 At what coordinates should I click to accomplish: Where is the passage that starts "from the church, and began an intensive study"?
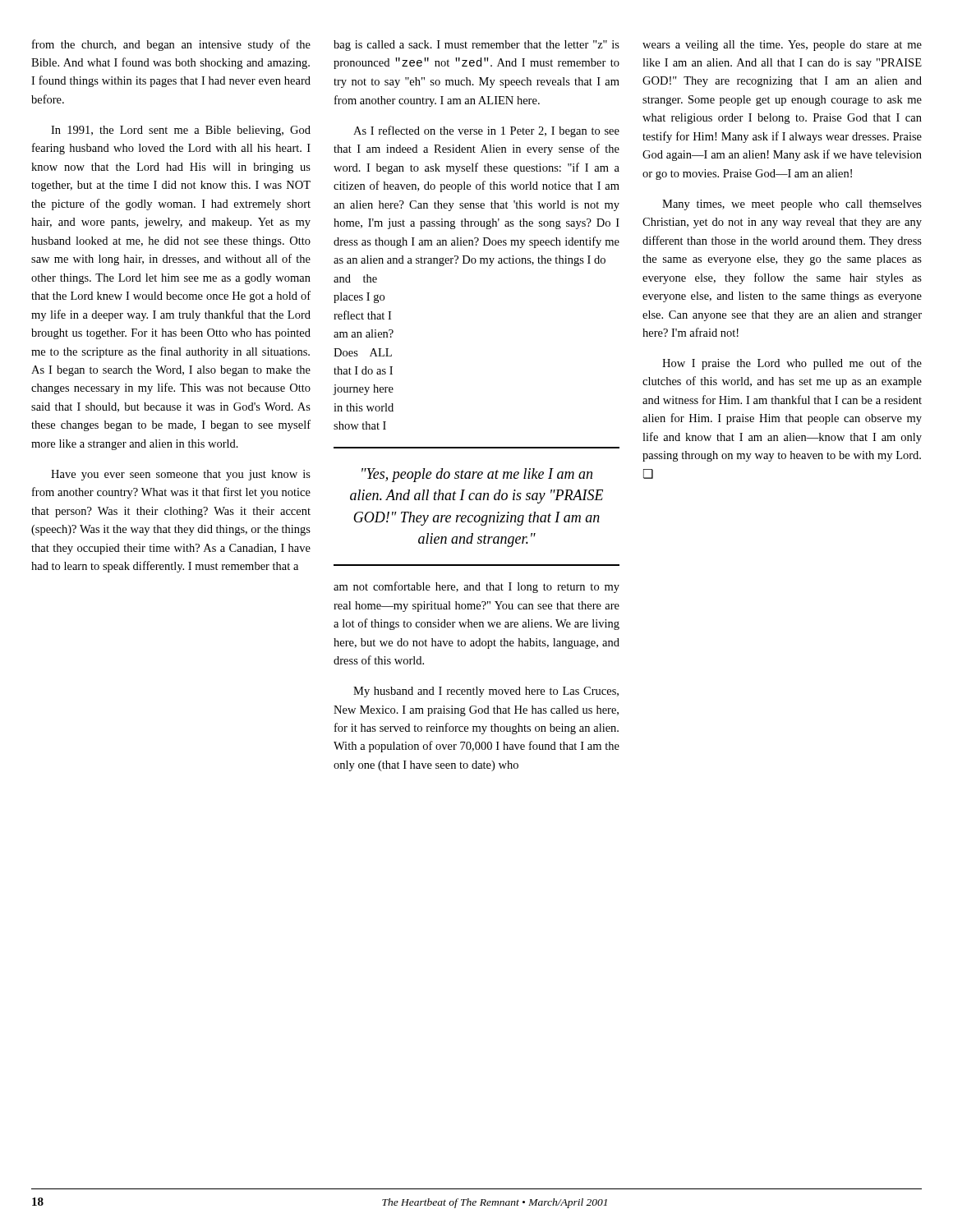(171, 305)
